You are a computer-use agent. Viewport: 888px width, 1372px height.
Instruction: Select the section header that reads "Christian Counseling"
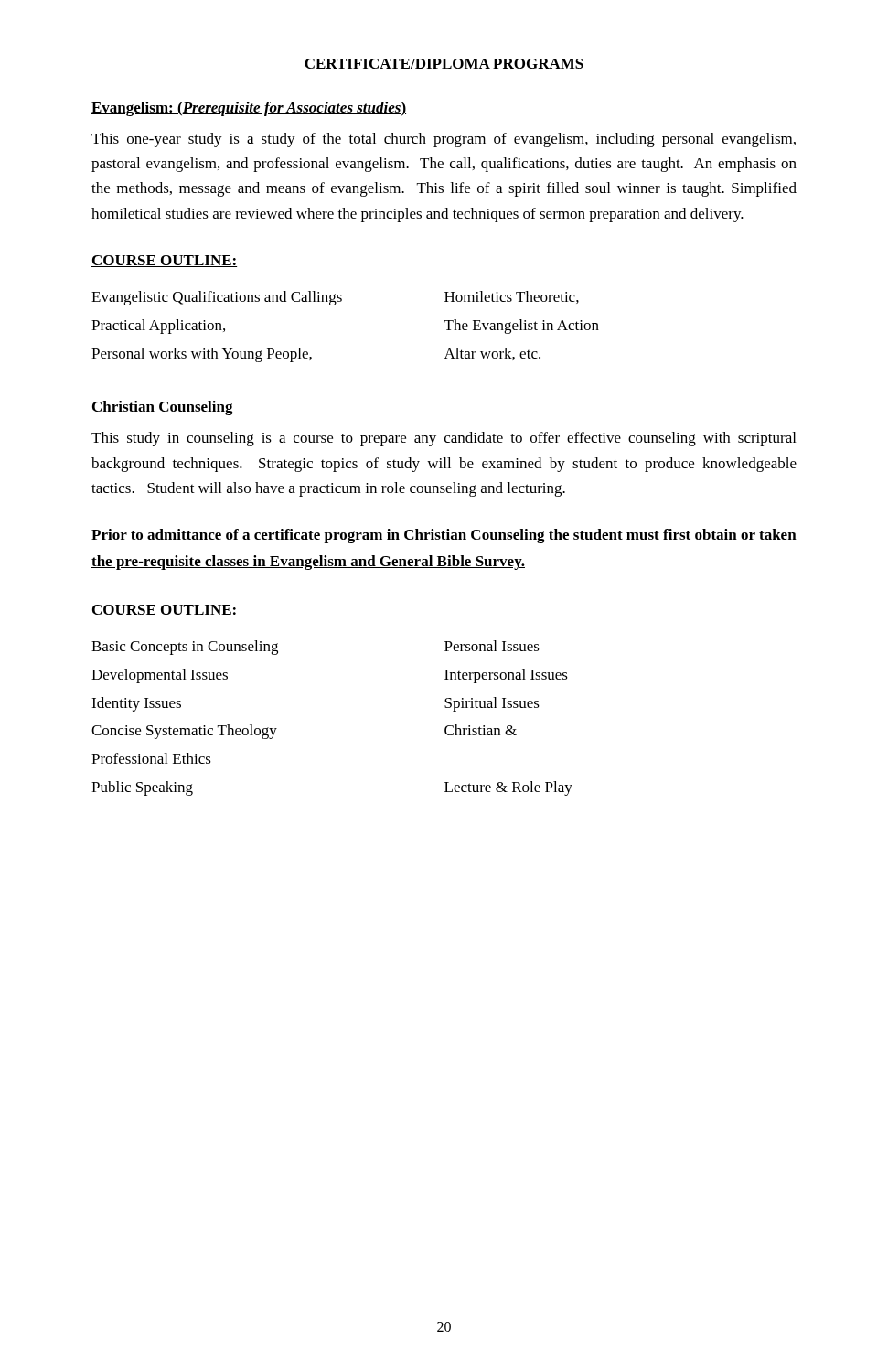click(x=162, y=407)
